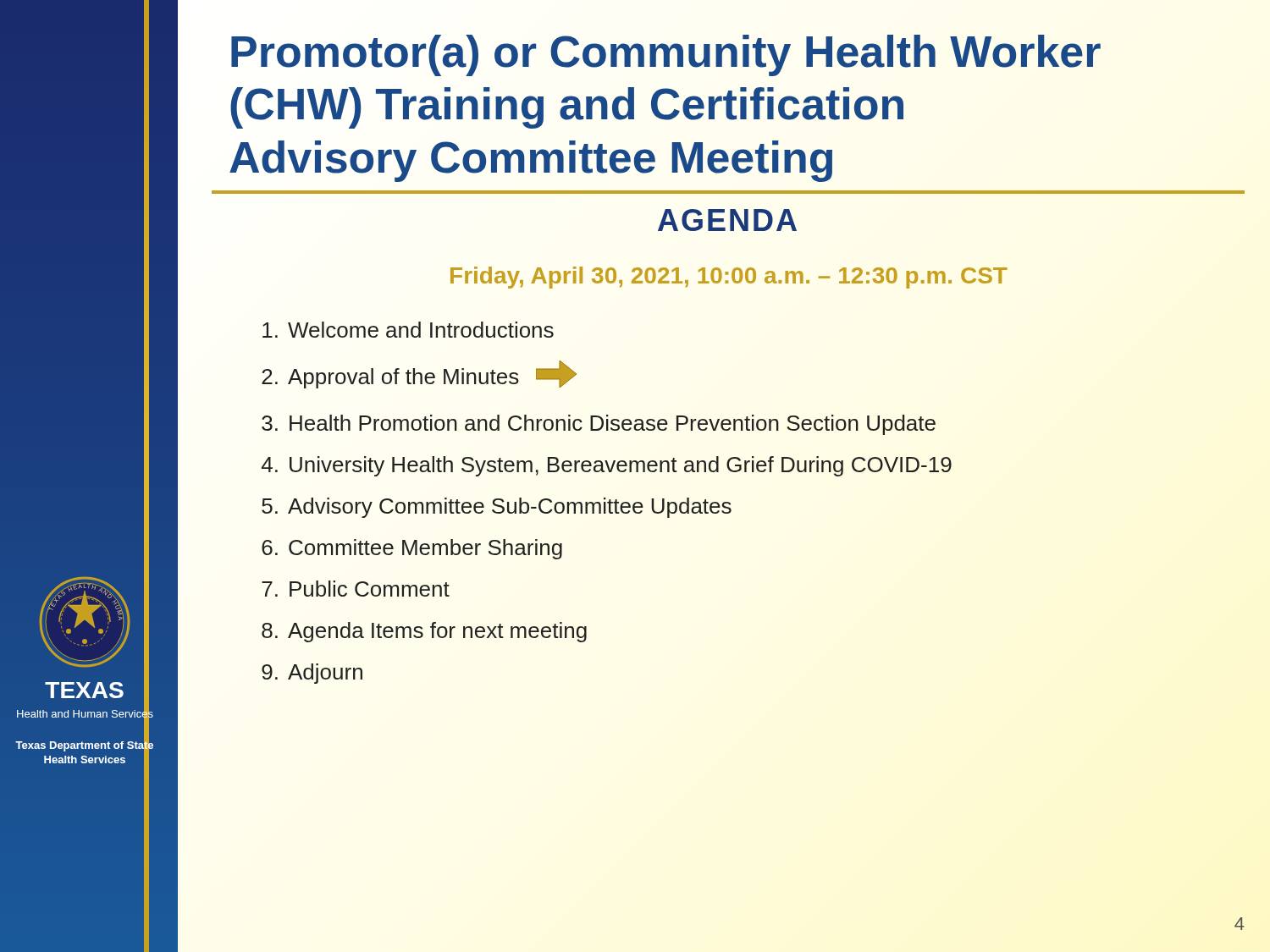Find the title with the text "Promotor(a) or Community"
1270x952 pixels.
728,105
